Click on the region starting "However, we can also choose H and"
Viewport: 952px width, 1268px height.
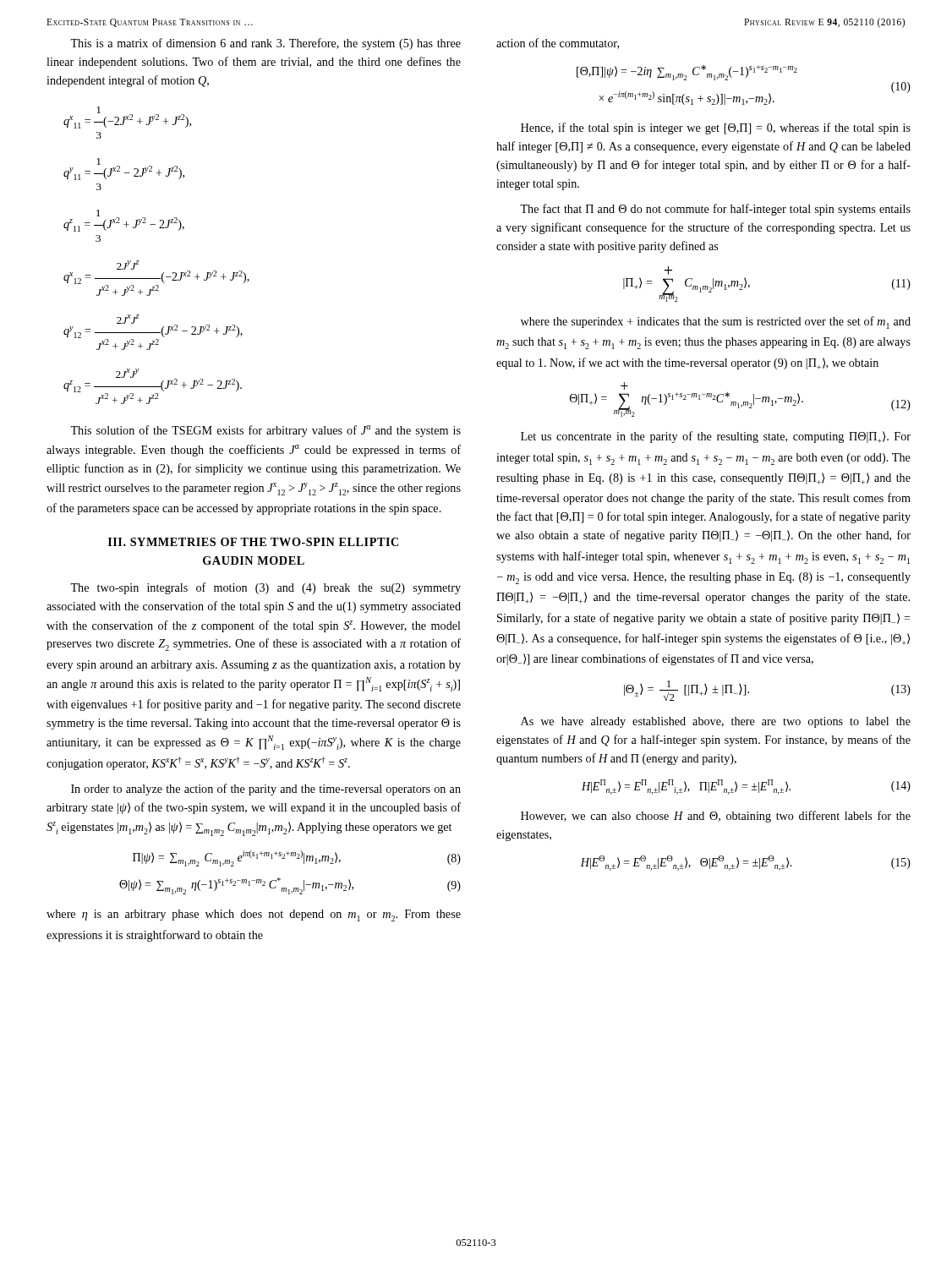(x=703, y=825)
